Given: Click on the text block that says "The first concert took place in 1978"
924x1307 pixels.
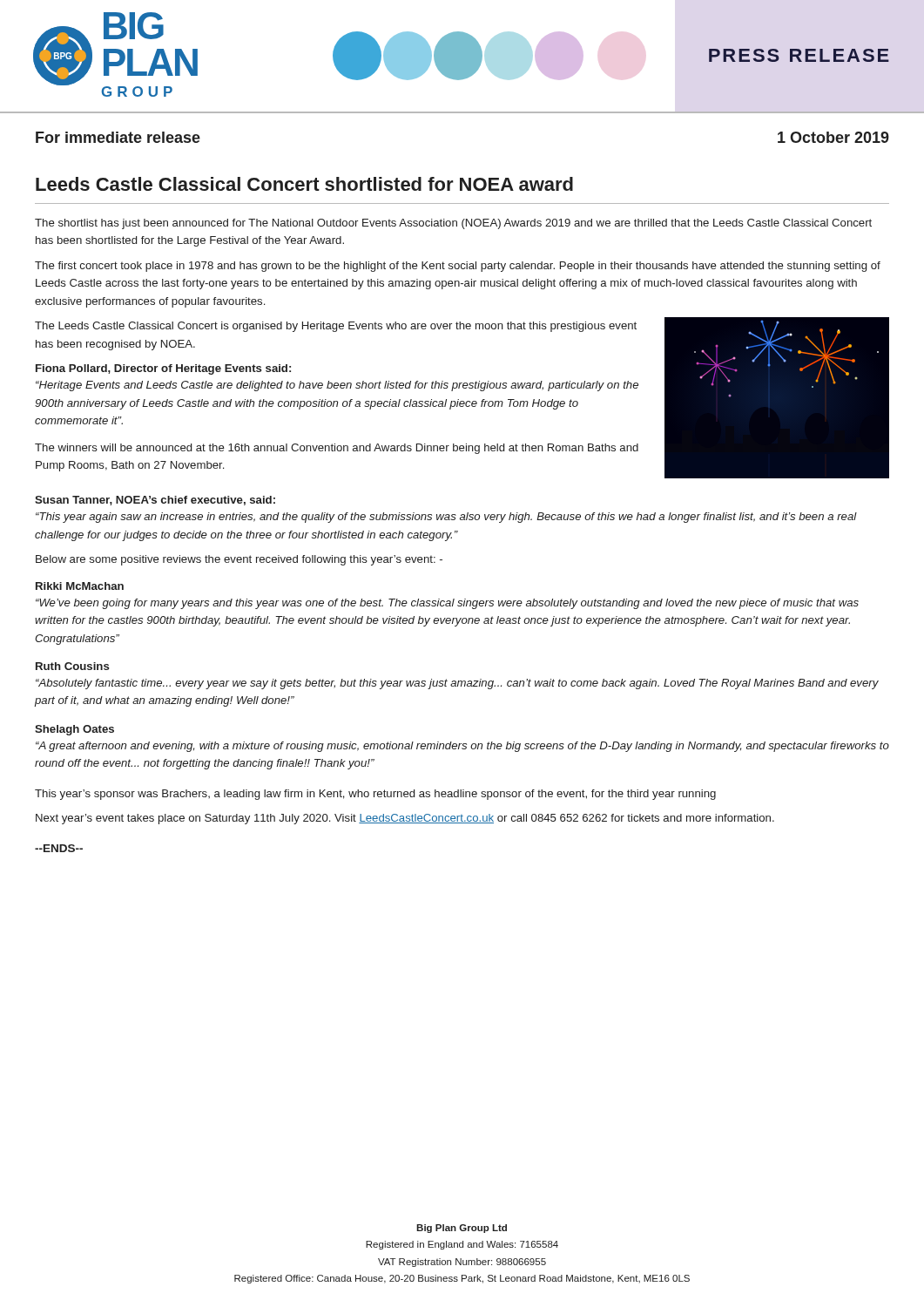Looking at the screenshot, I should [x=458, y=283].
